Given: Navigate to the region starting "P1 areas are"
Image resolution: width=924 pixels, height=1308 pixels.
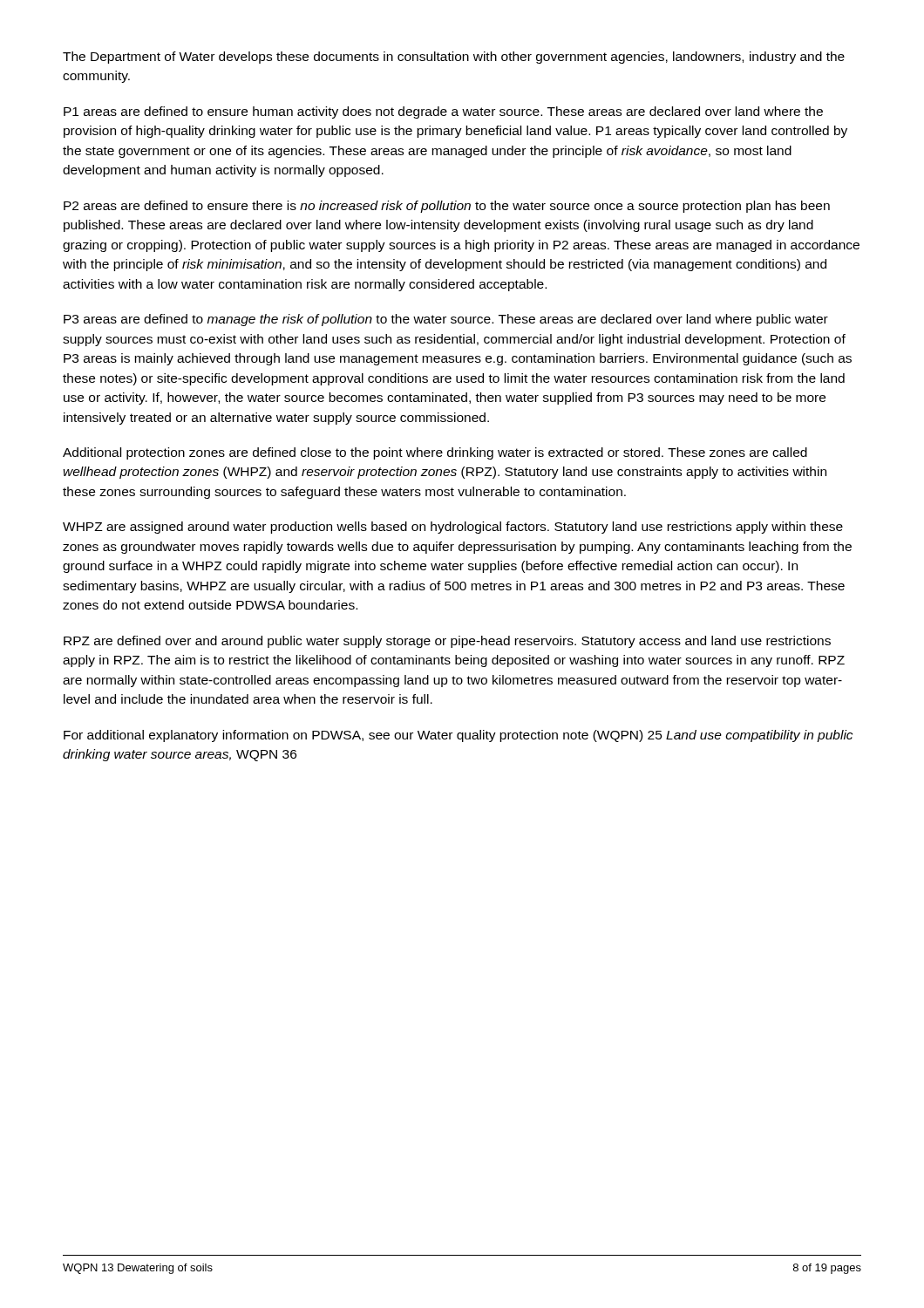Looking at the screenshot, I should (455, 141).
